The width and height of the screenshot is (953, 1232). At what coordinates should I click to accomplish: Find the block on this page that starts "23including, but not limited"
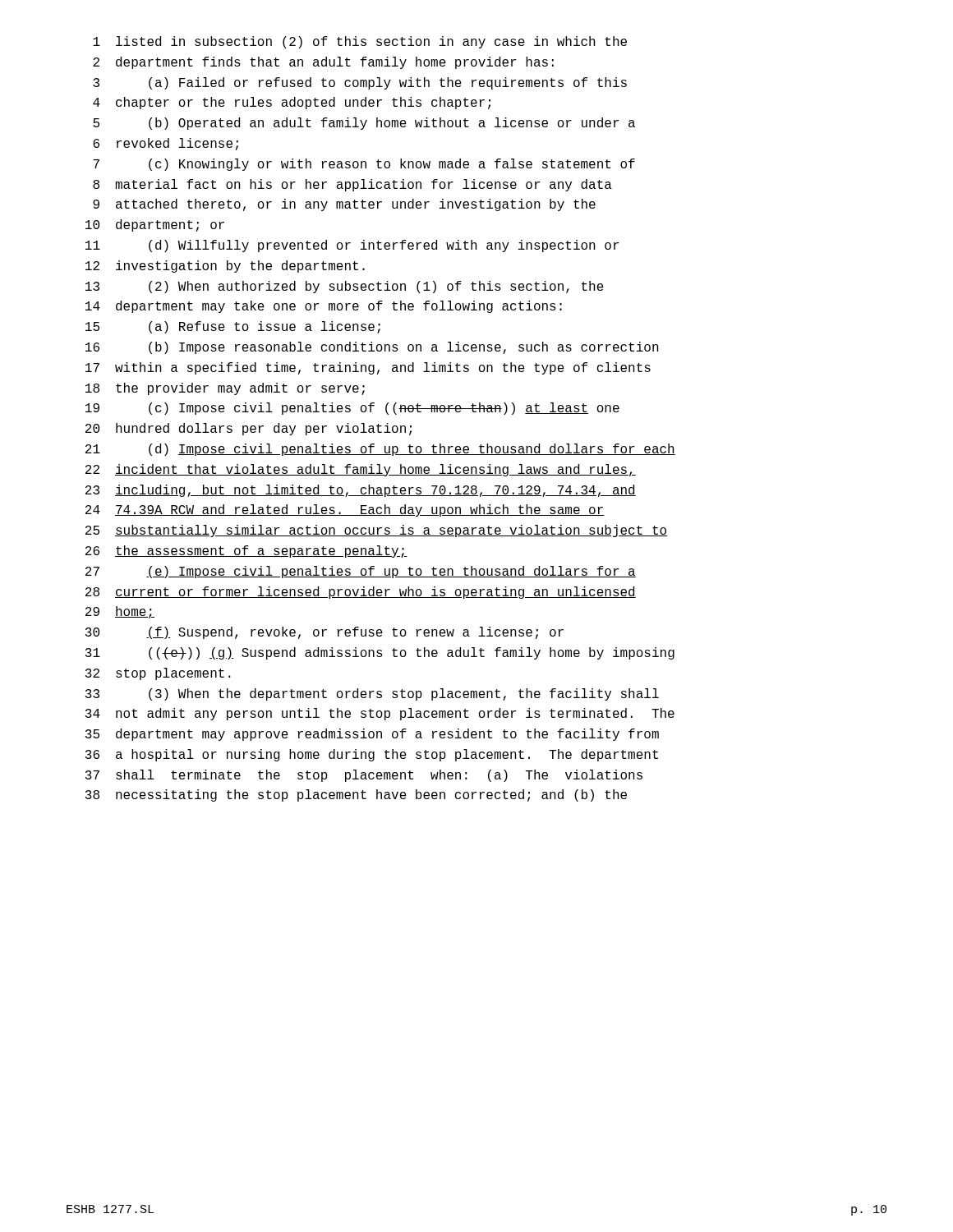click(x=351, y=491)
